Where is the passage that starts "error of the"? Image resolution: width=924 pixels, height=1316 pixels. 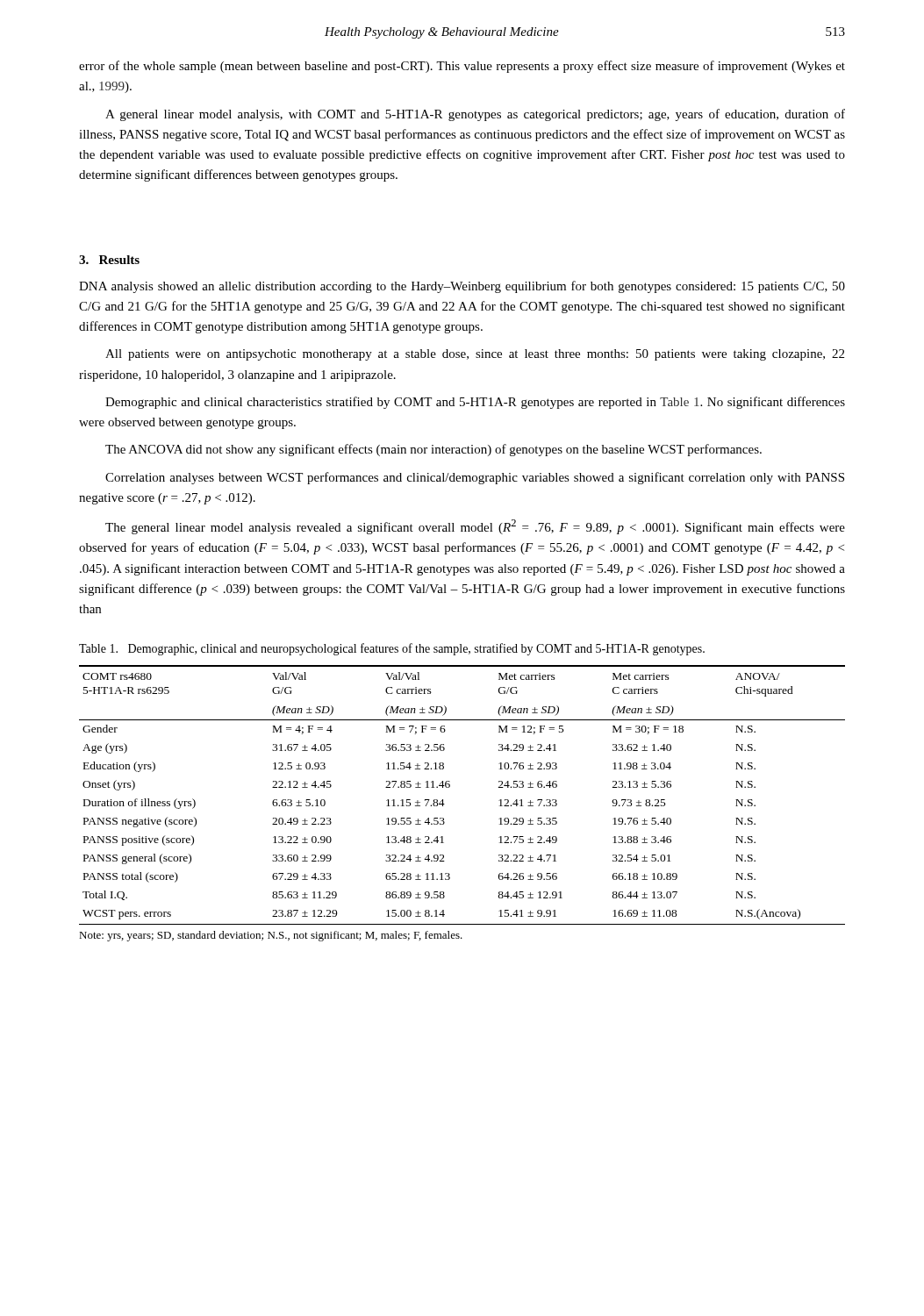(x=462, y=77)
